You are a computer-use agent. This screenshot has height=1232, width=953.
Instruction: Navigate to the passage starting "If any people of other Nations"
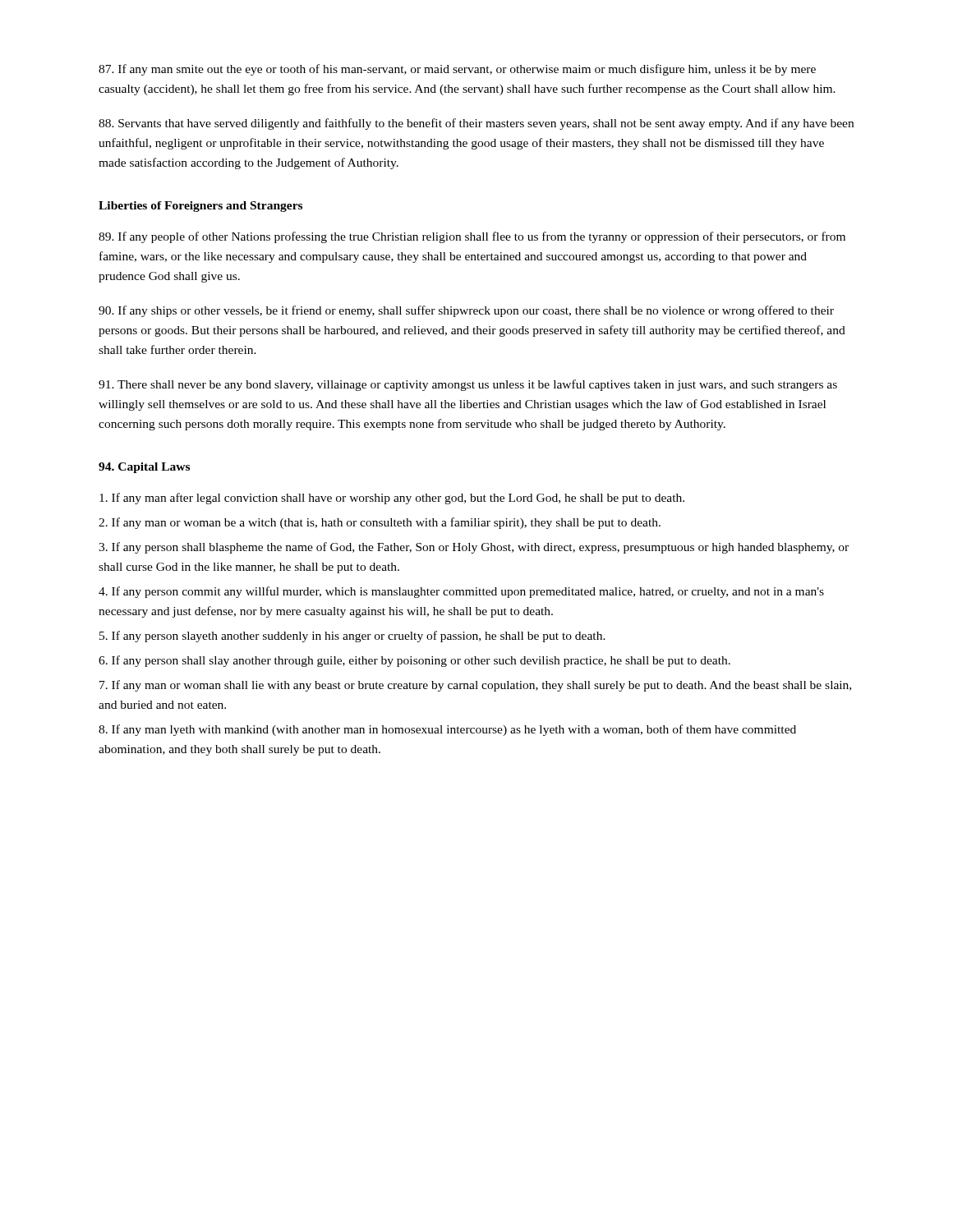(472, 256)
